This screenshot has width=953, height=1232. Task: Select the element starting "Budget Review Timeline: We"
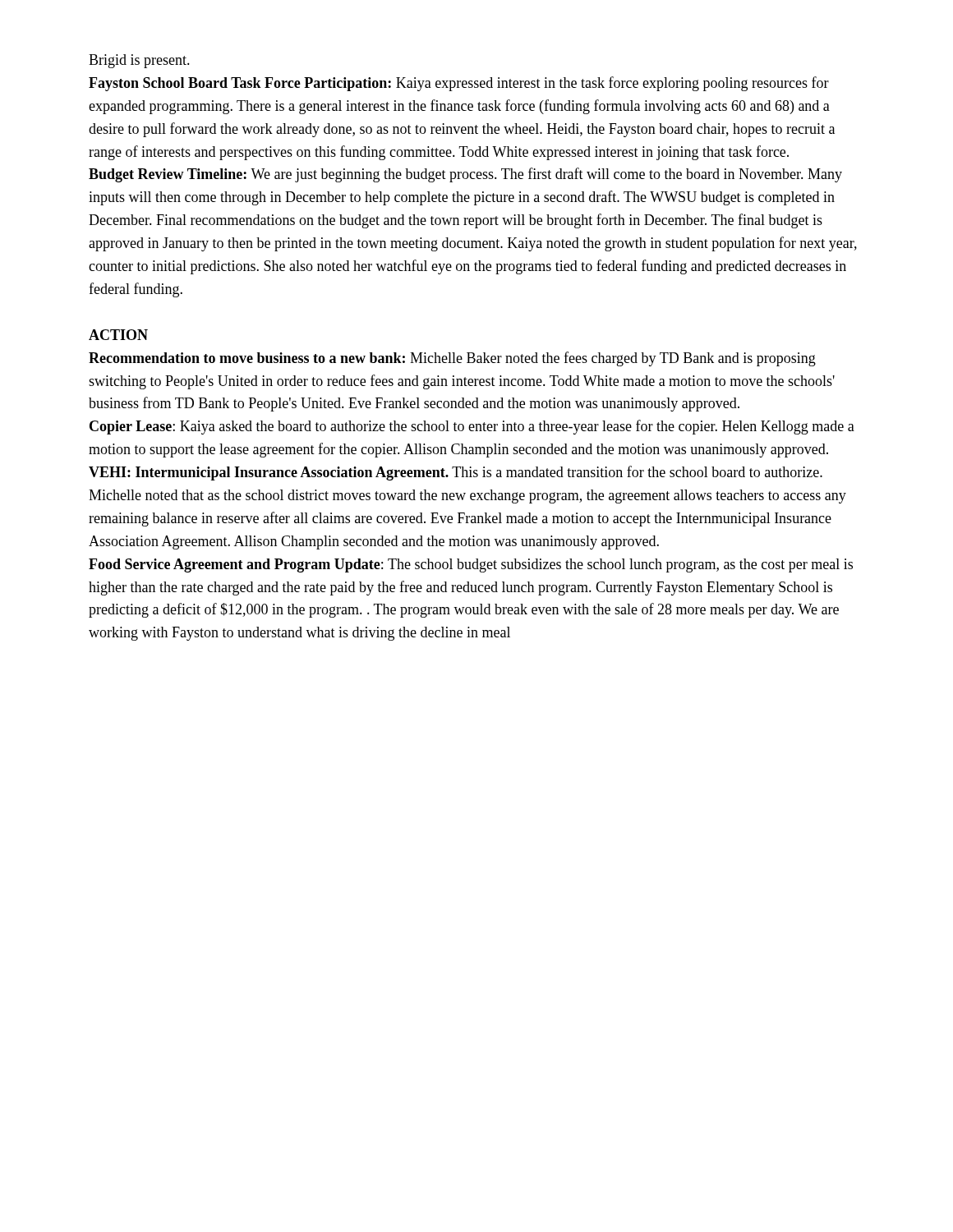[x=473, y=232]
